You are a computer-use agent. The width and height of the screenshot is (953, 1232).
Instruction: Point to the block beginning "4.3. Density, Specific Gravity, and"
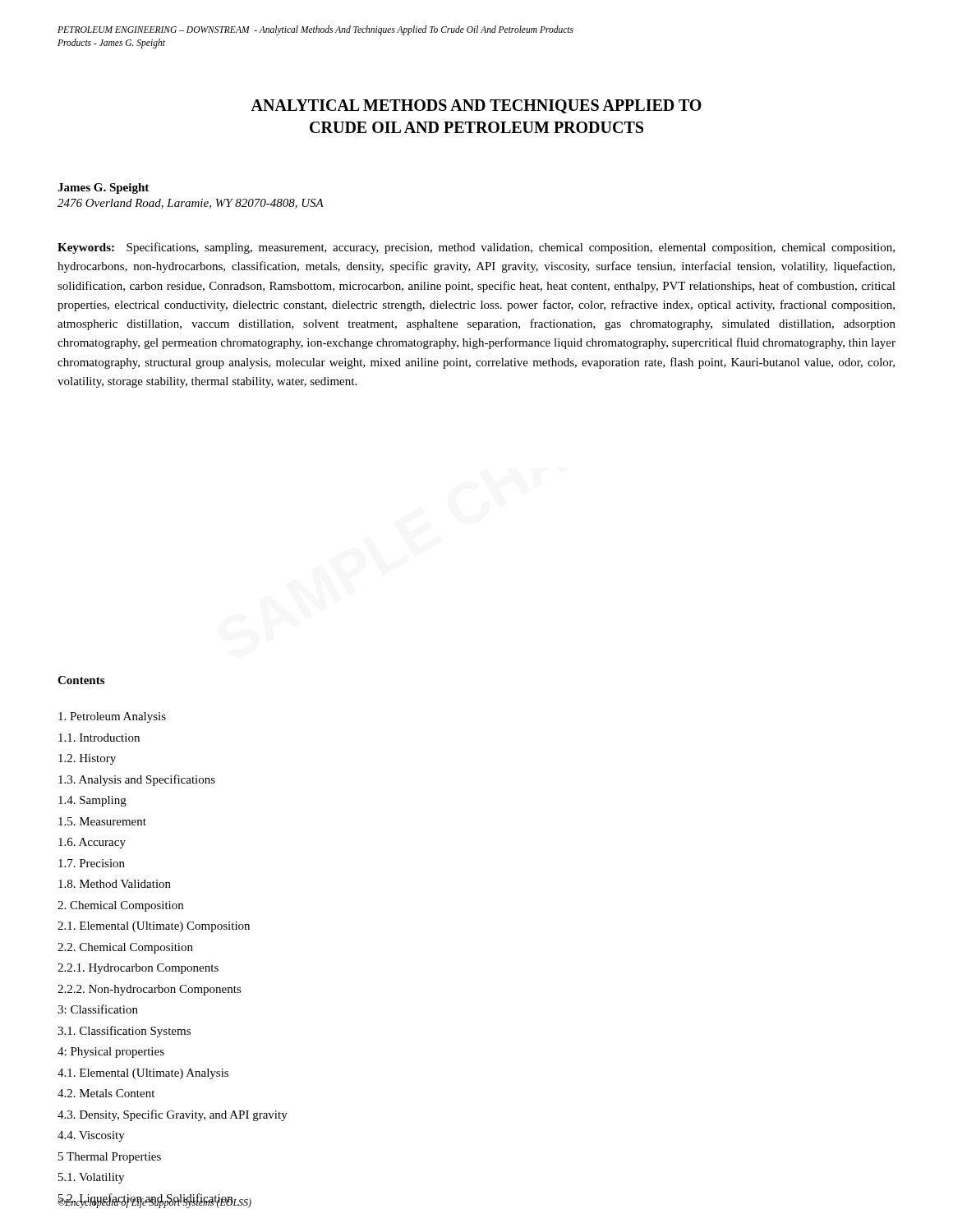pos(172,1114)
